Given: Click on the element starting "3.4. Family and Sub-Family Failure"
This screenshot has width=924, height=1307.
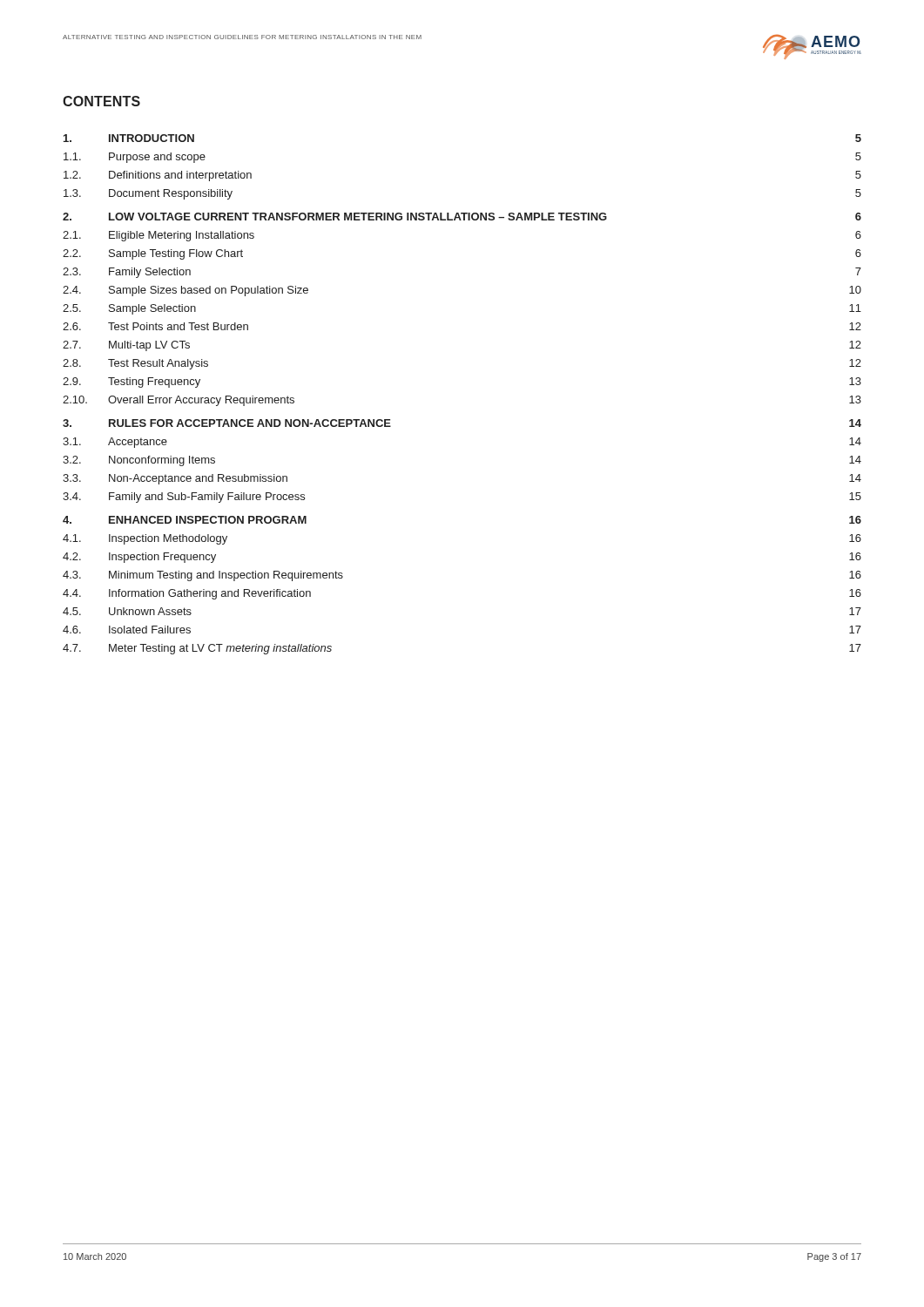Looking at the screenshot, I should 205,497.
